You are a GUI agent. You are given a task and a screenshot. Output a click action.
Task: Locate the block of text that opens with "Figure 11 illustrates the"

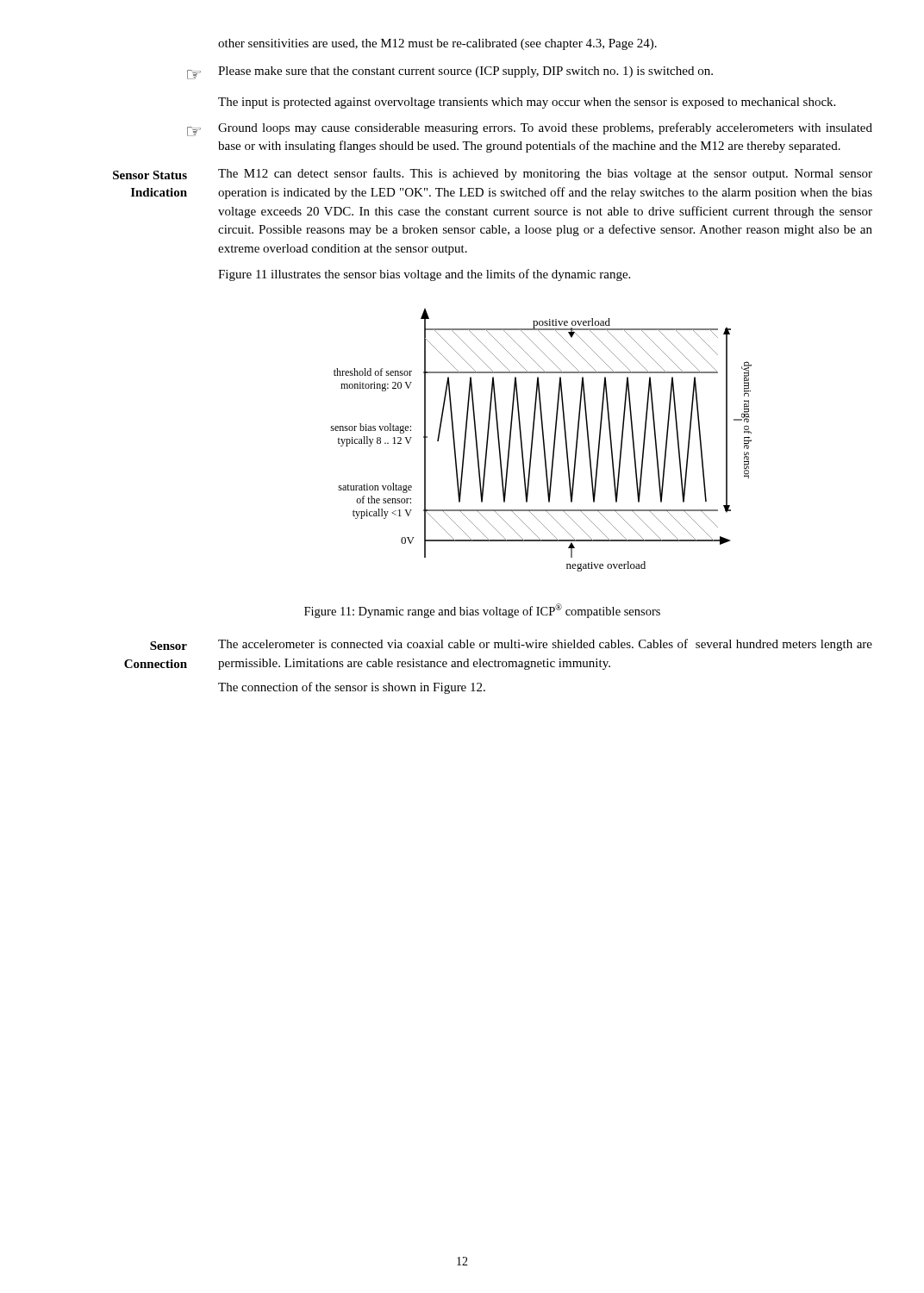[x=425, y=274]
